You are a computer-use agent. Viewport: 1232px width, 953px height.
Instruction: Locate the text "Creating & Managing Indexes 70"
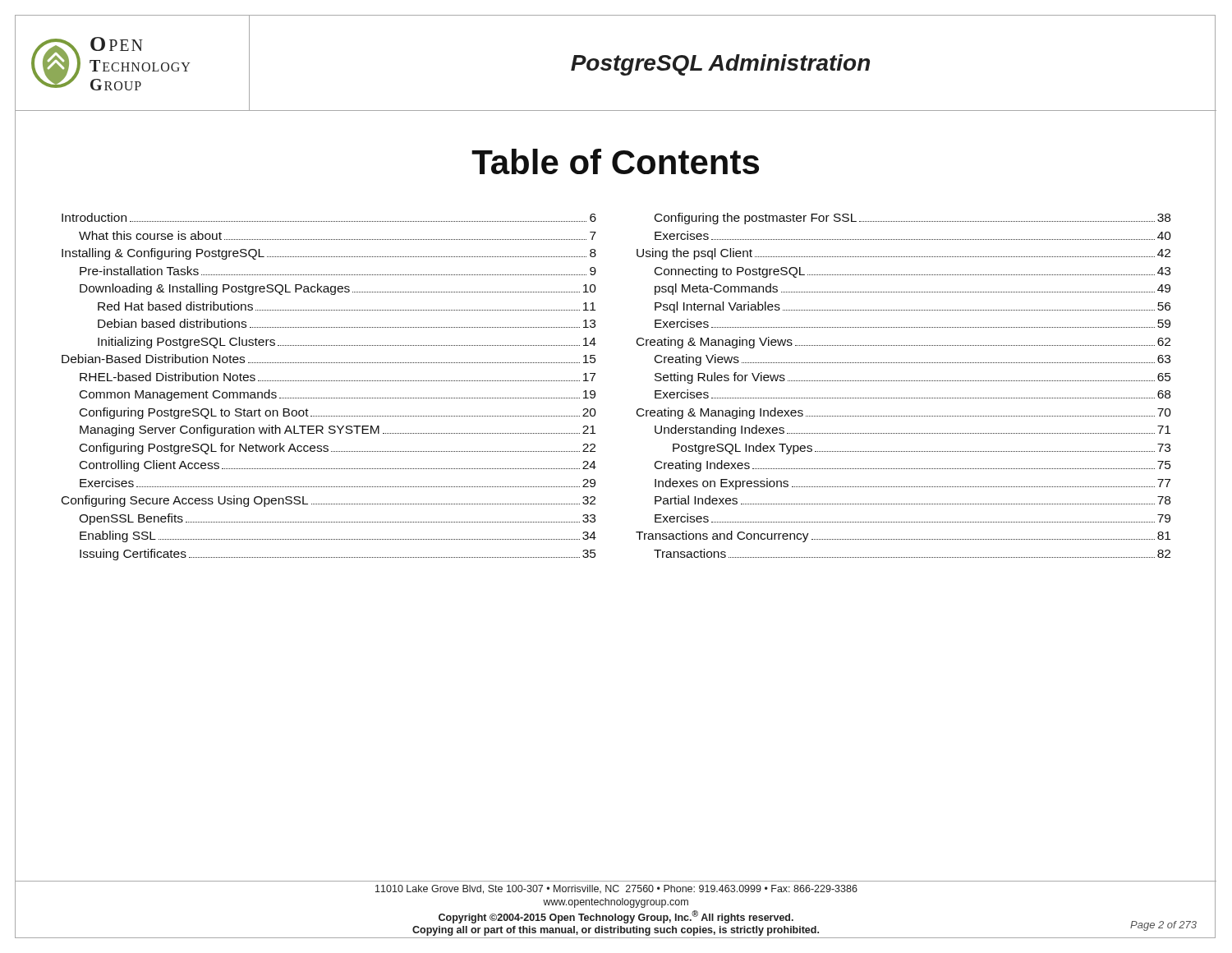903,412
